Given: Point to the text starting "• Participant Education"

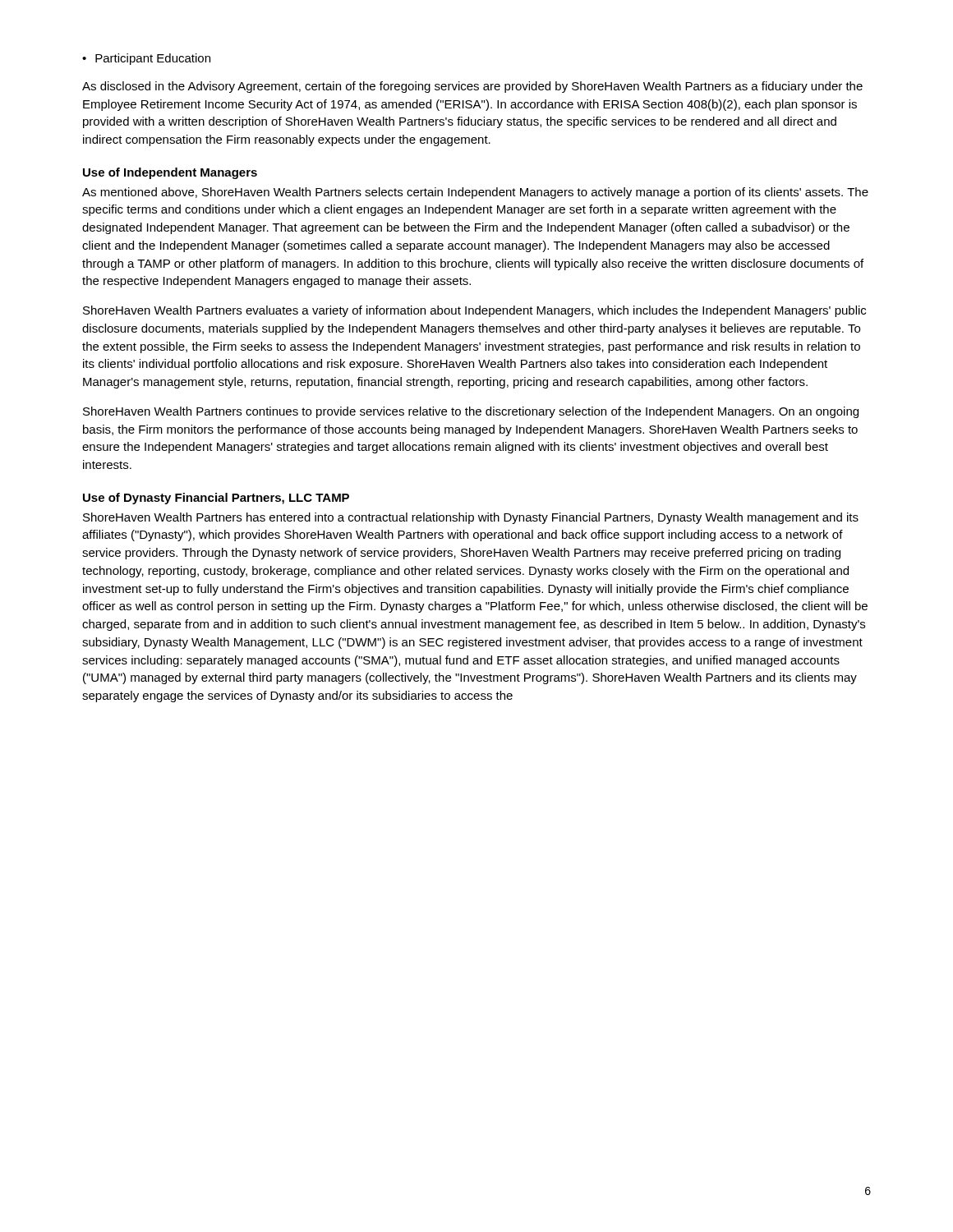Looking at the screenshot, I should pyautogui.click(x=147, y=58).
